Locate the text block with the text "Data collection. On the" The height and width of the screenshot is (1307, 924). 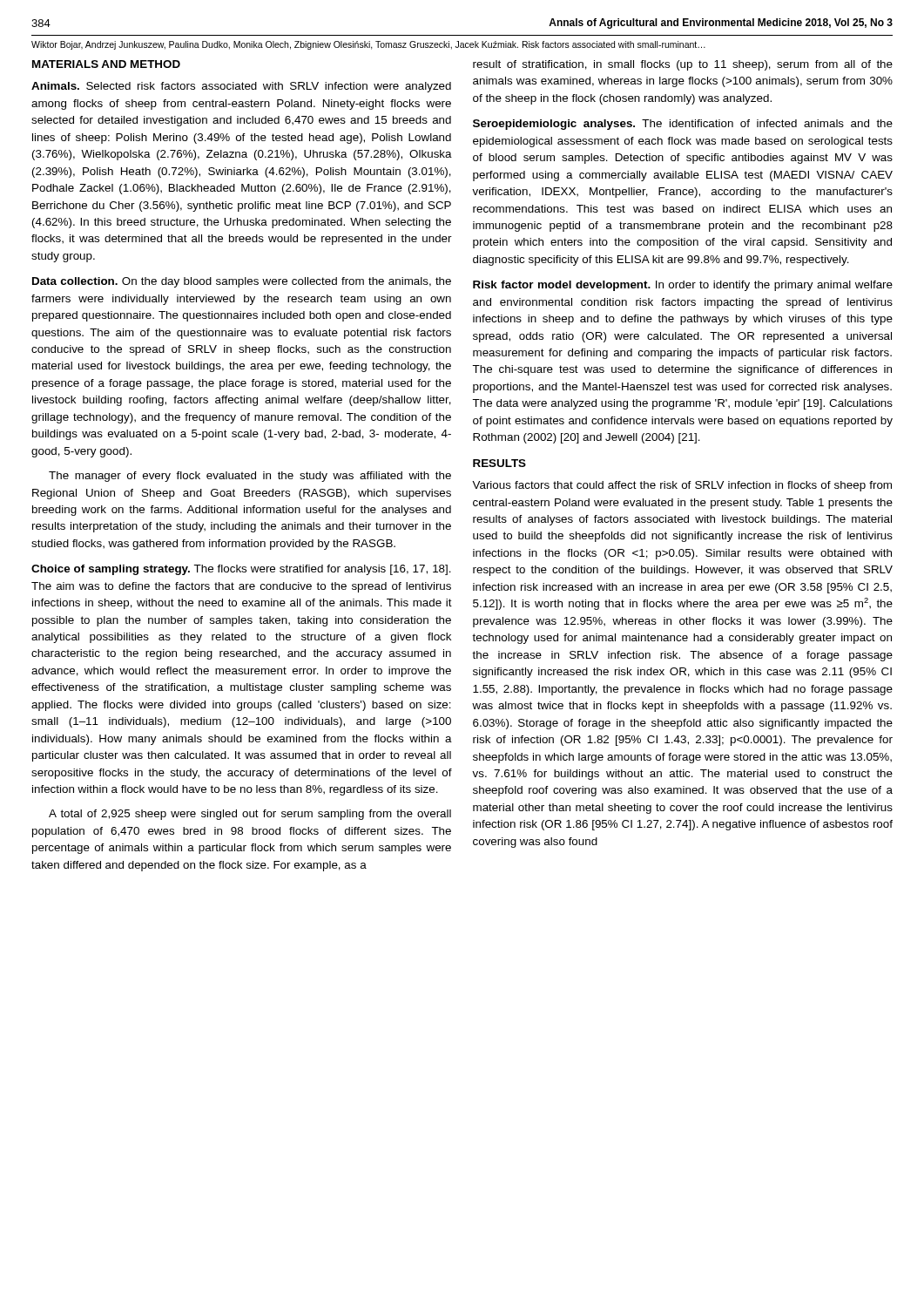(241, 412)
